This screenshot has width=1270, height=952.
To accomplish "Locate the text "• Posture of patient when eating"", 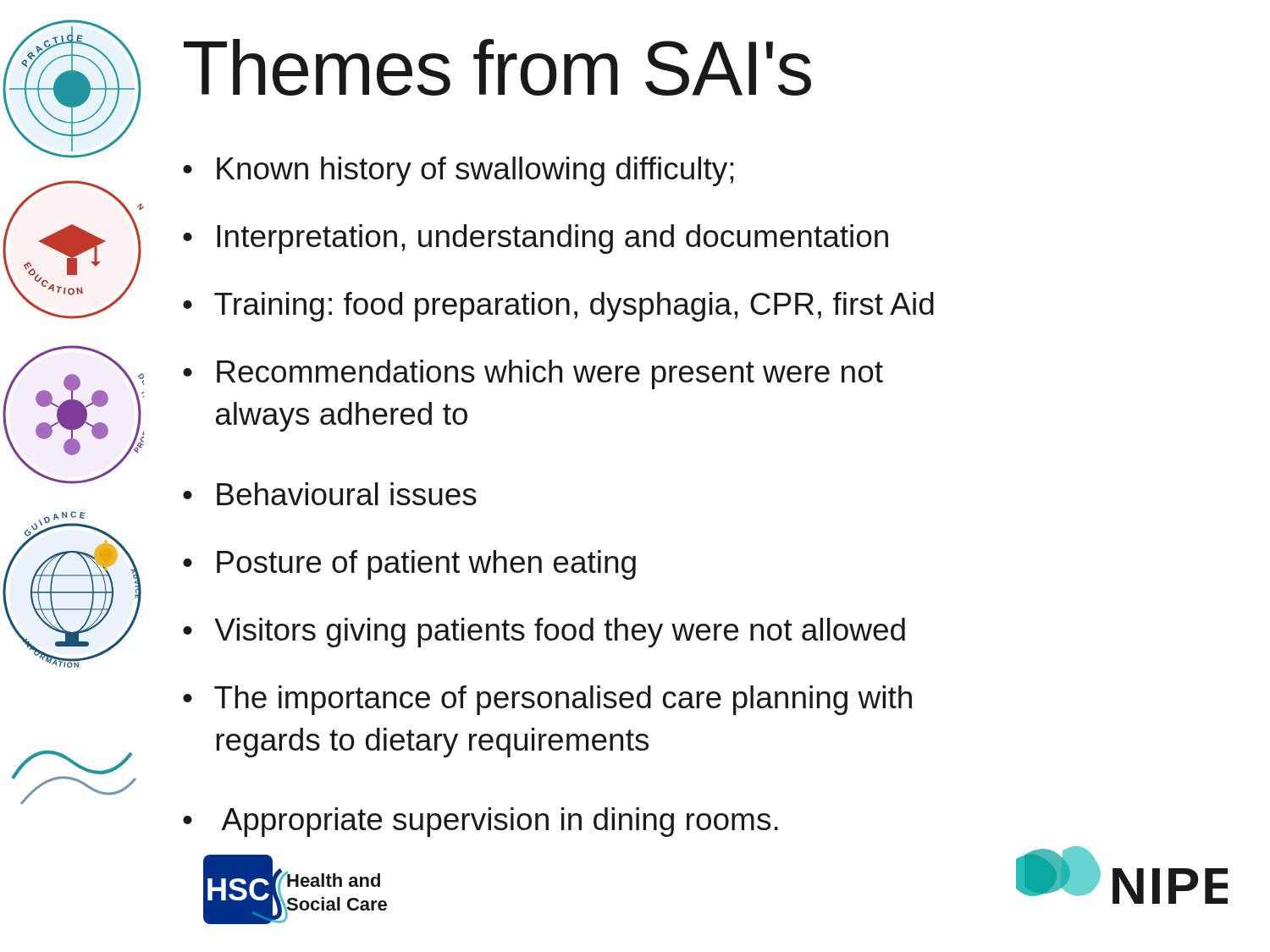I will [x=410, y=563].
